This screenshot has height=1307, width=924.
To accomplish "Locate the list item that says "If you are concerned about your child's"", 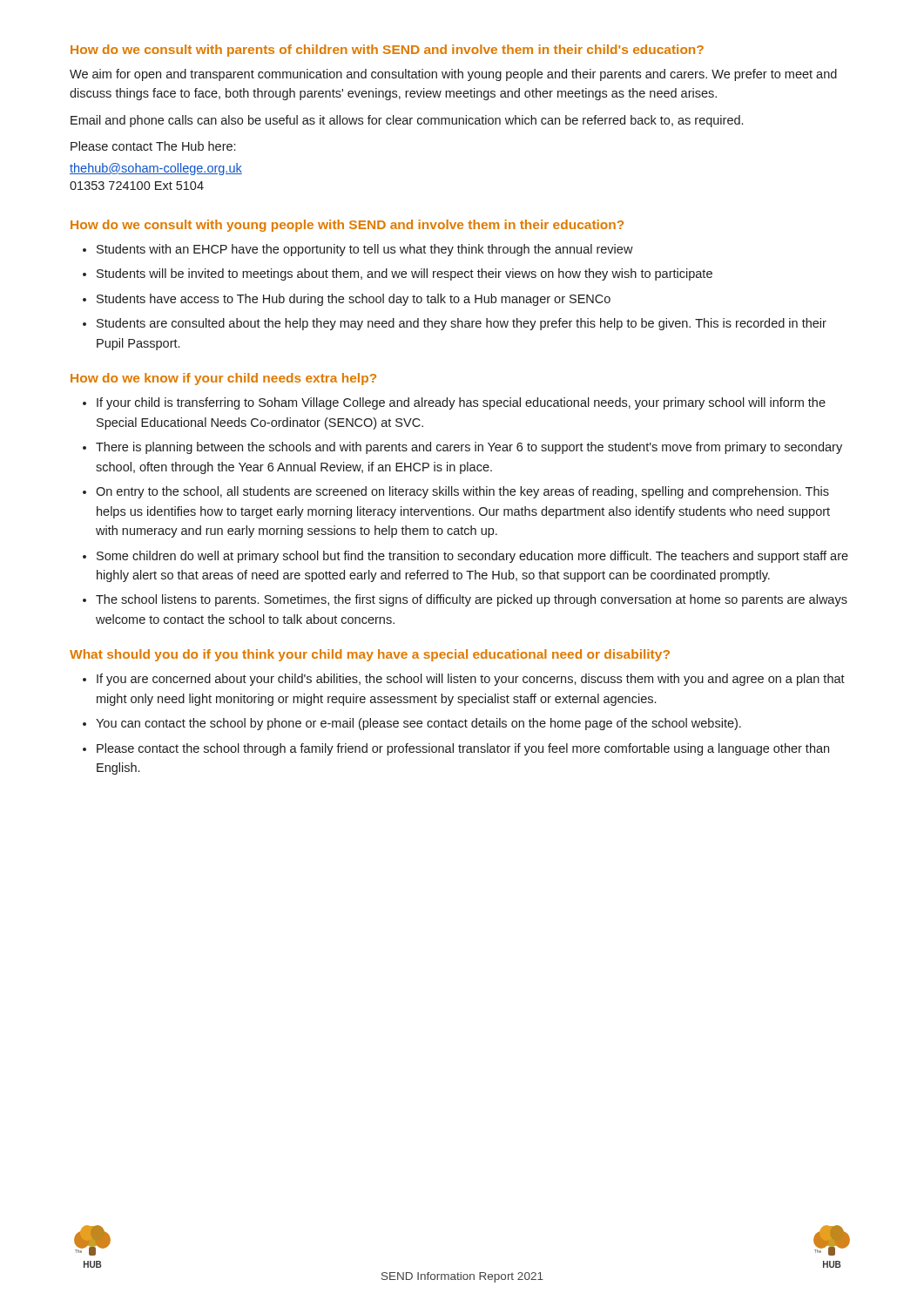I will pos(470,689).
